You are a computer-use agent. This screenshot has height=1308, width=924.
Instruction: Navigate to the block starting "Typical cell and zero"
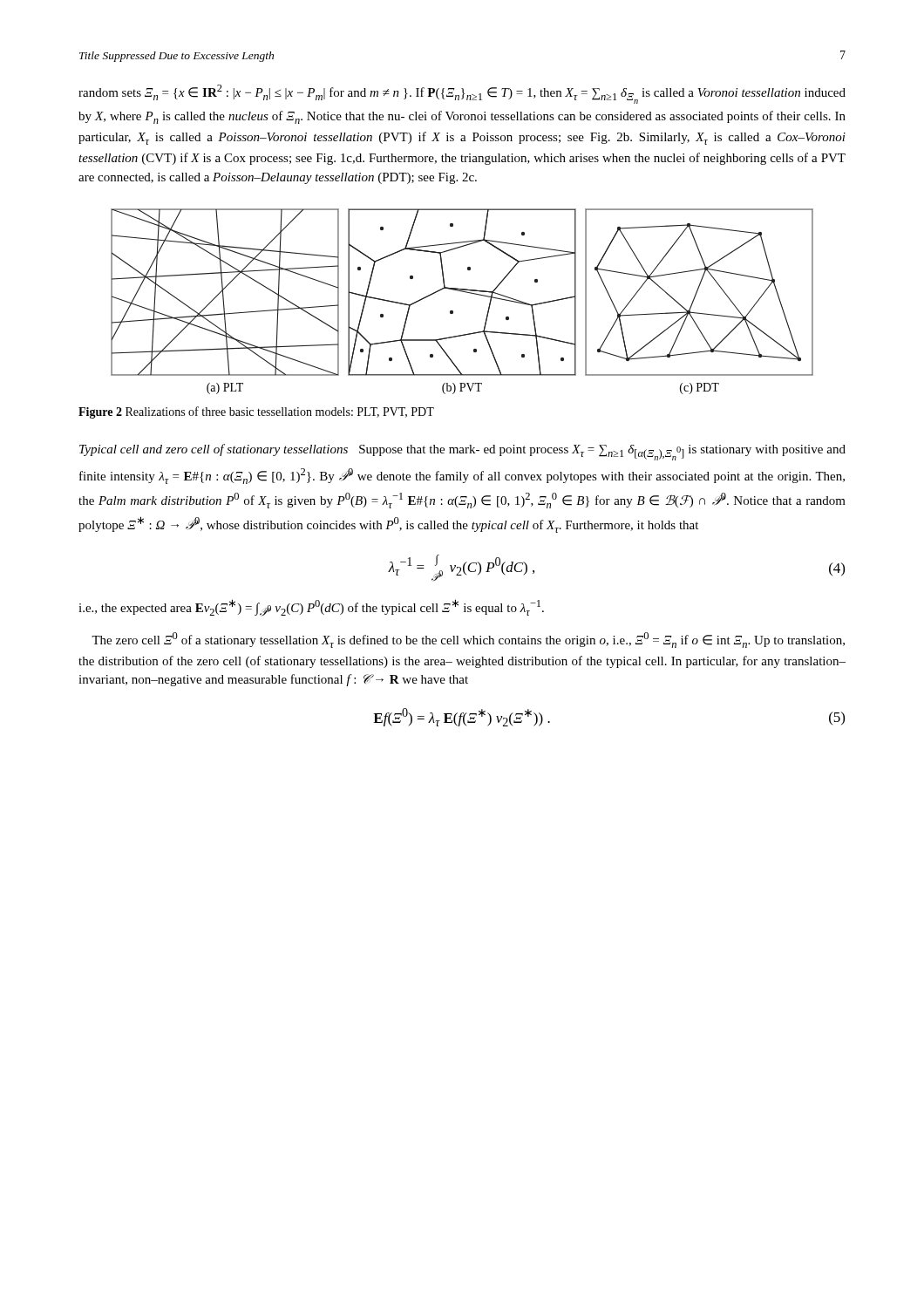(462, 489)
